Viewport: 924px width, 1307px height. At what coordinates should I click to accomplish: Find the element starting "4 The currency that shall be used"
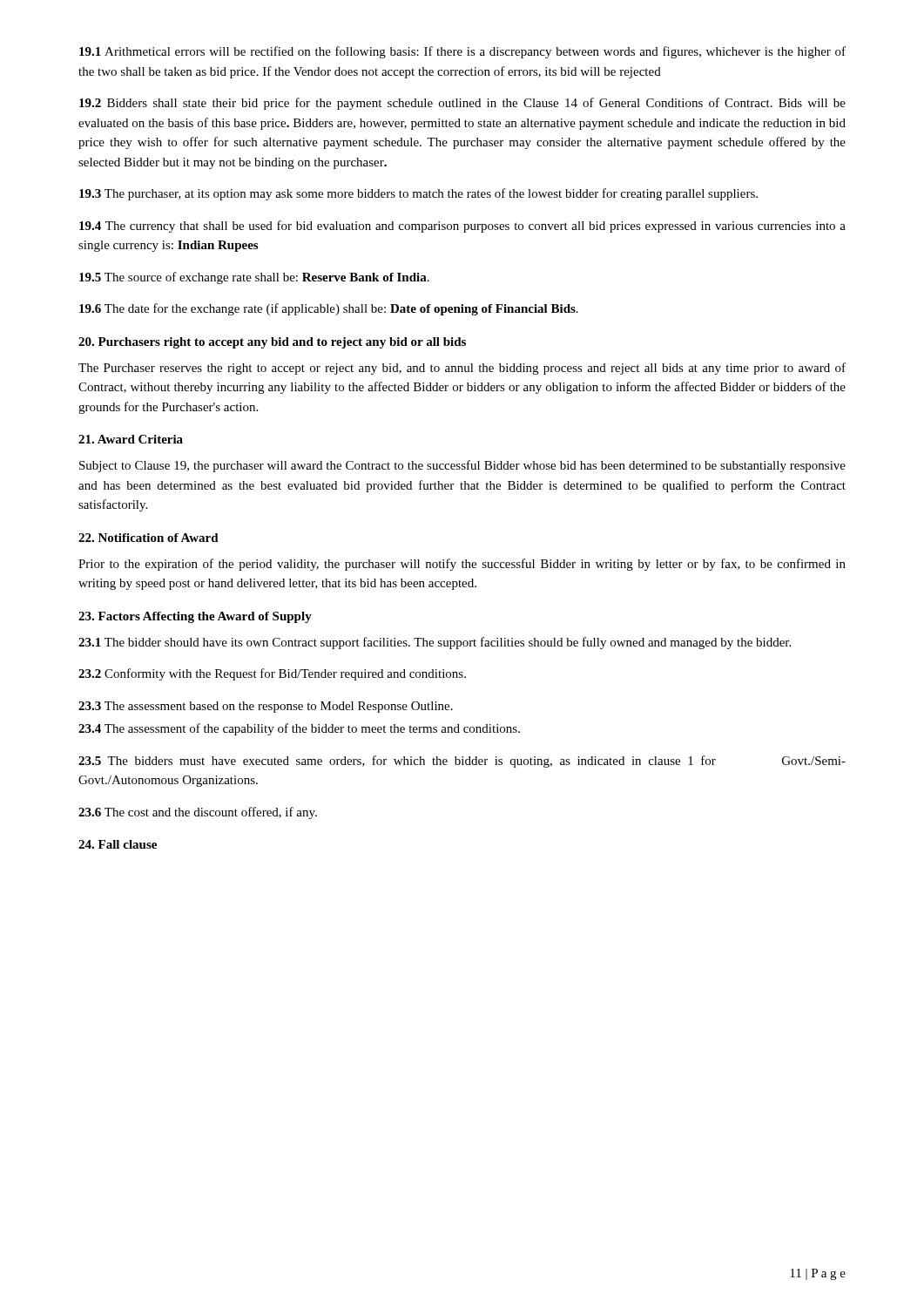click(x=462, y=235)
